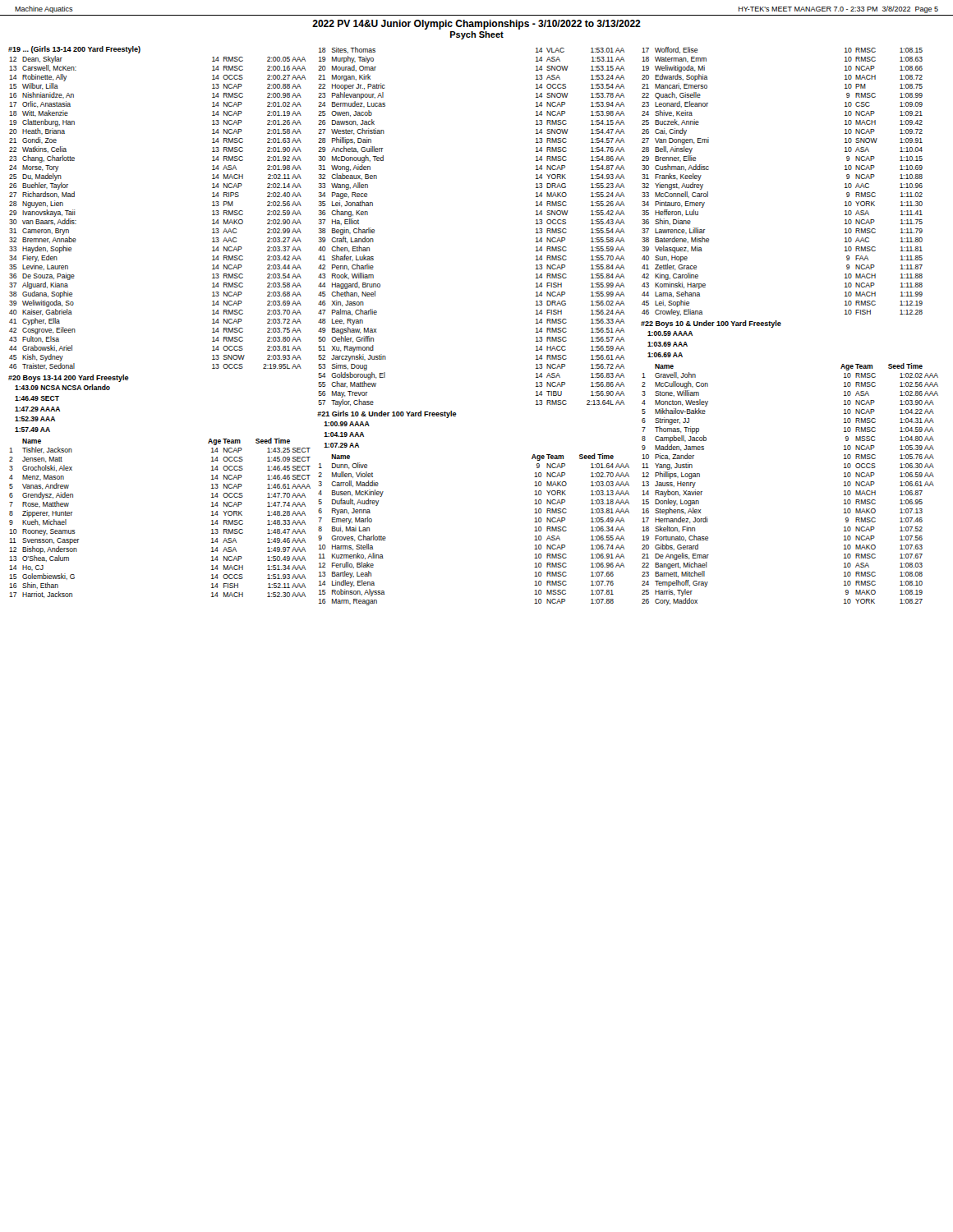
Task: Locate the table with the text "Penn, Charlie"
Action: (x=476, y=226)
